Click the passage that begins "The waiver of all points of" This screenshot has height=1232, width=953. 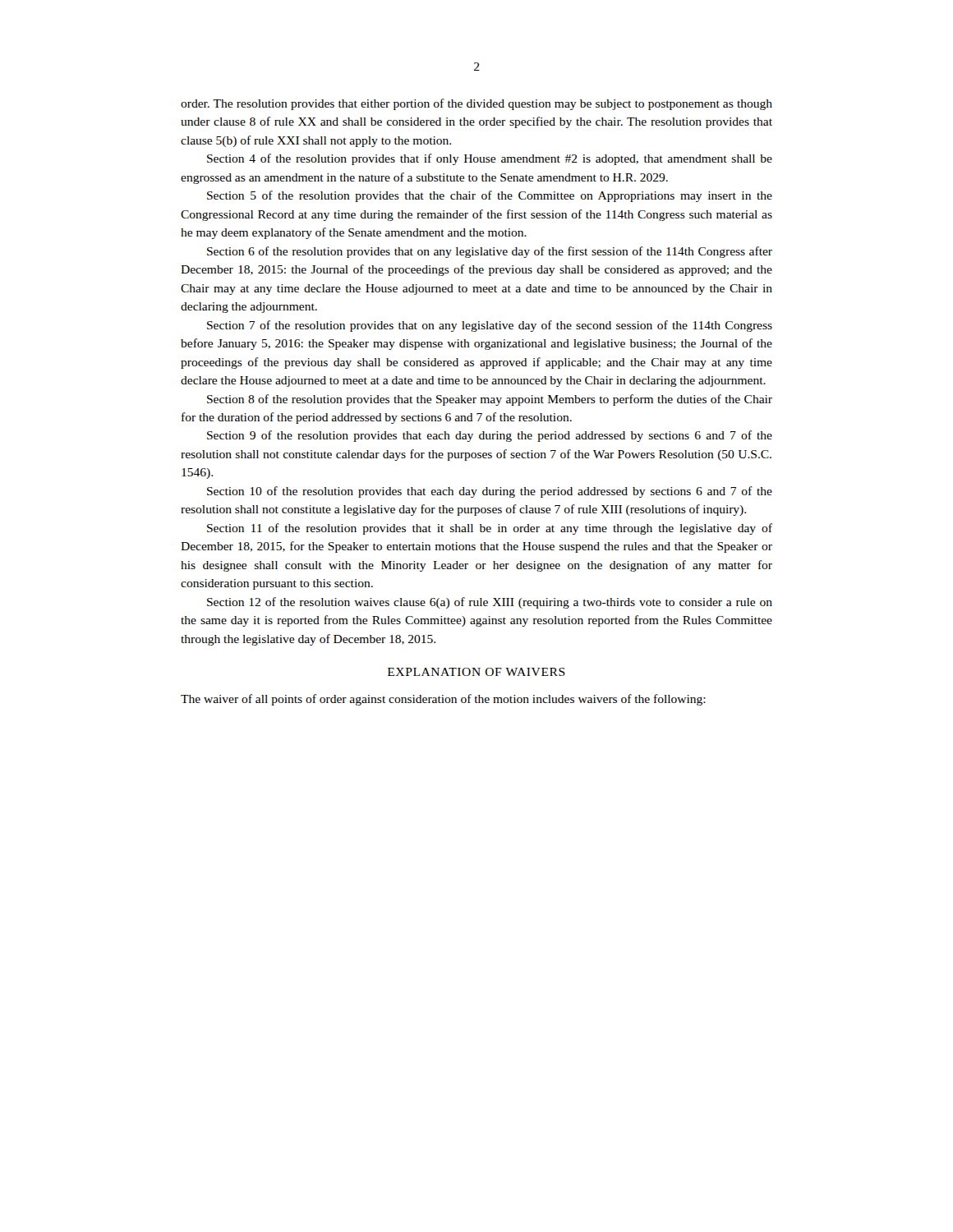click(x=476, y=699)
